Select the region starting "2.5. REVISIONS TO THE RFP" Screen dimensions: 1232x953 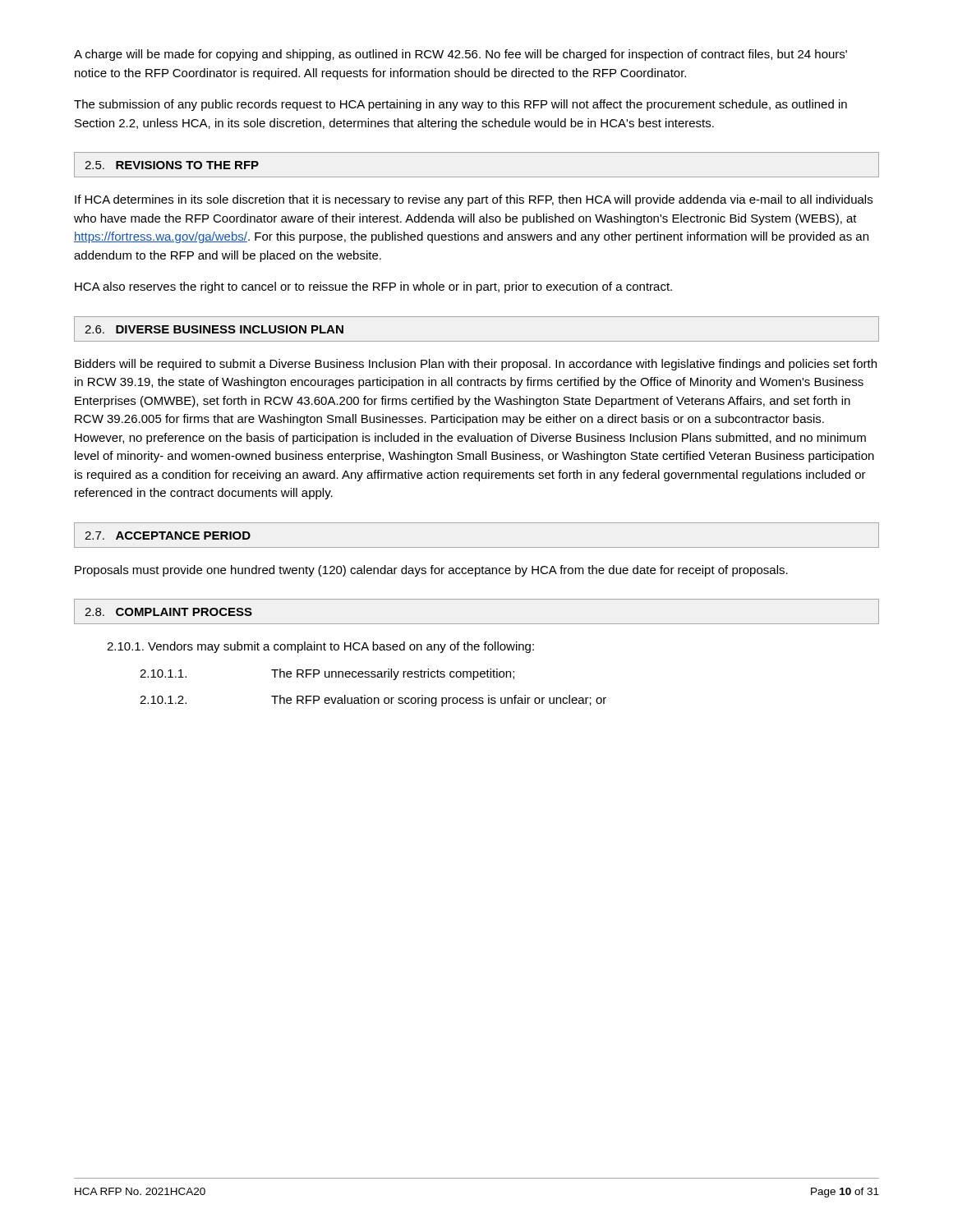(x=172, y=165)
